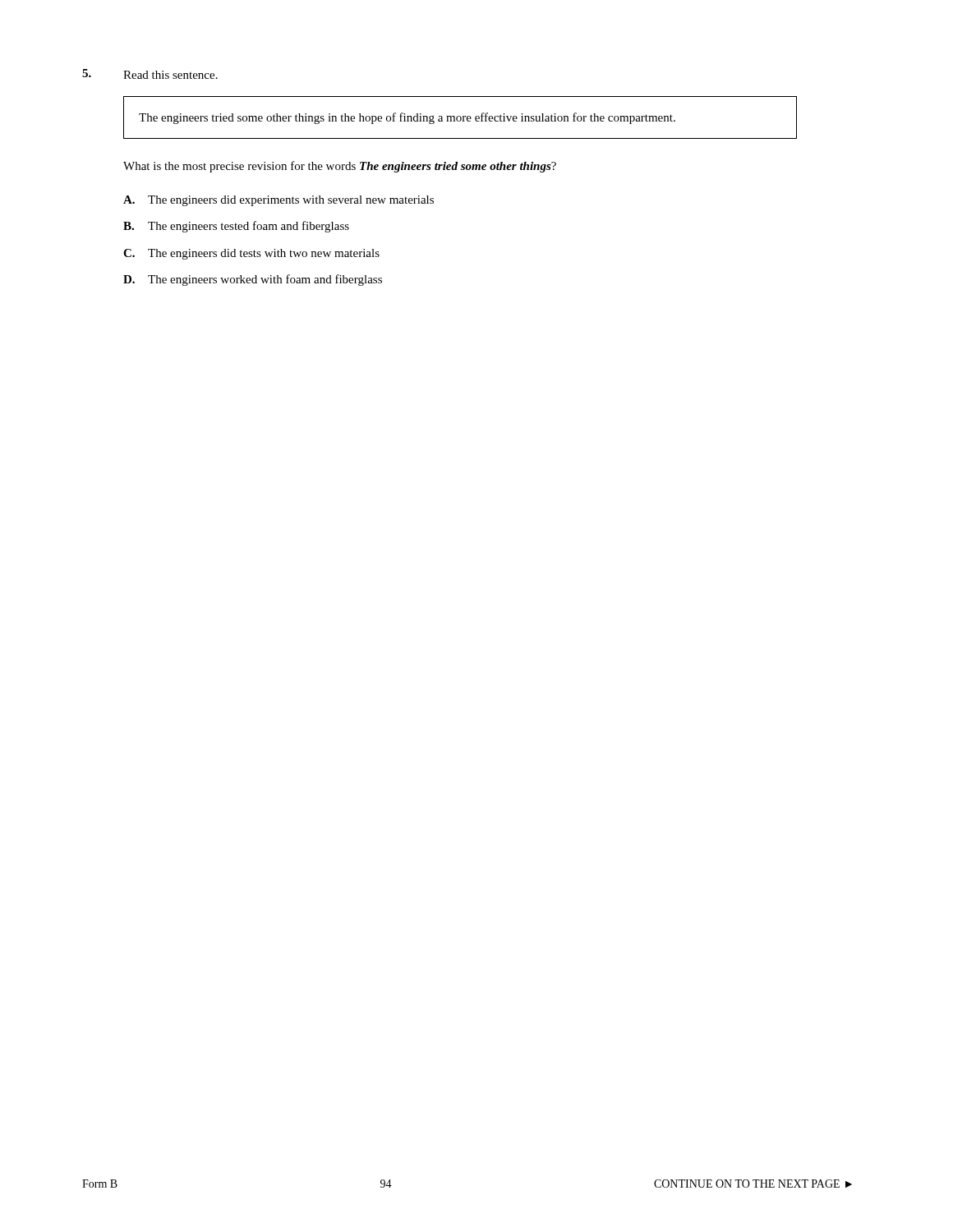Screen dimensions: 1232x953
Task: Locate the text block that reads "What is the most precise revision for"
Action: pos(340,166)
